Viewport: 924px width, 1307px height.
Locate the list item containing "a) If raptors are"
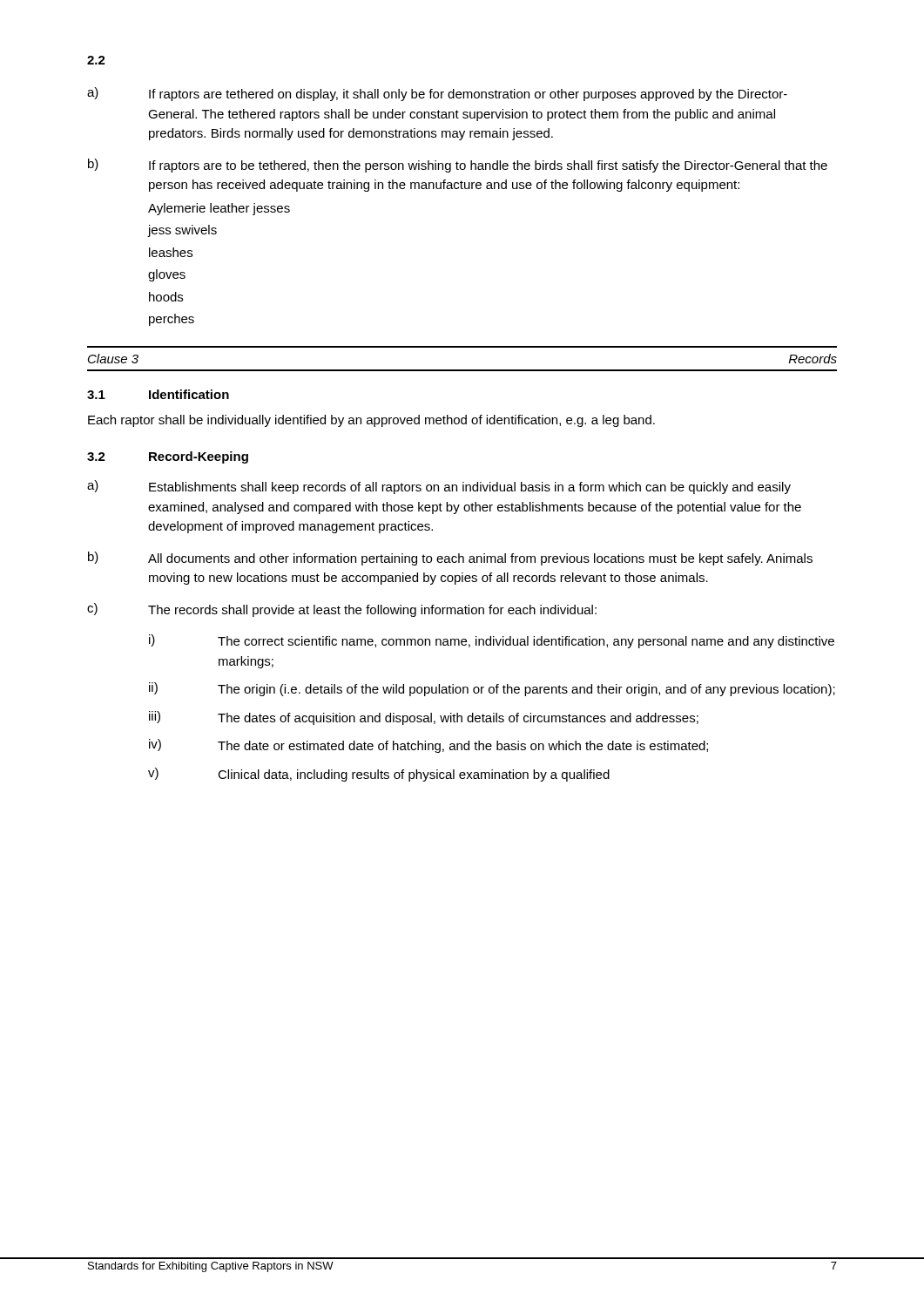pos(462,114)
